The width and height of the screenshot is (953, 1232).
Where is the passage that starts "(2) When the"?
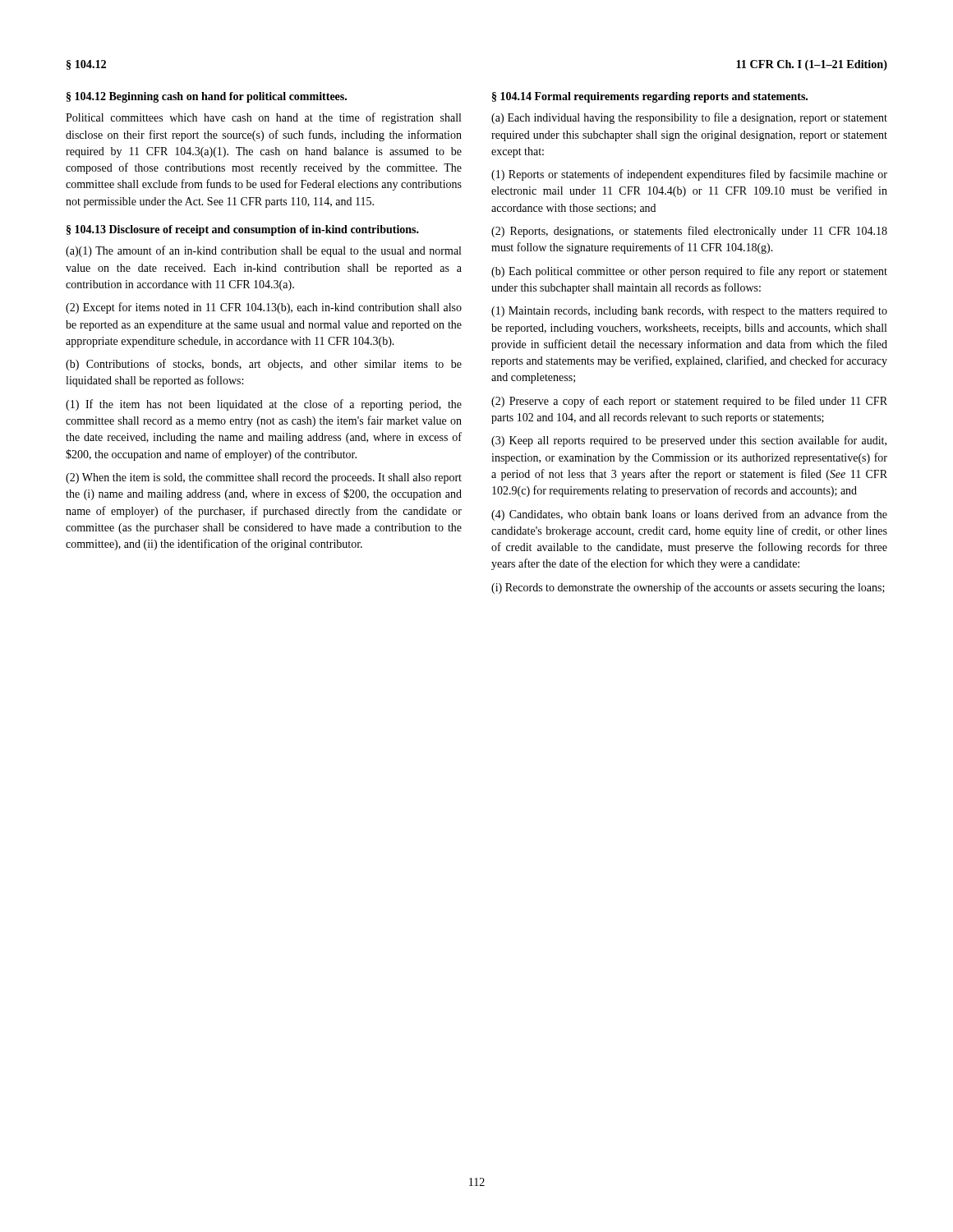pyautogui.click(x=264, y=511)
